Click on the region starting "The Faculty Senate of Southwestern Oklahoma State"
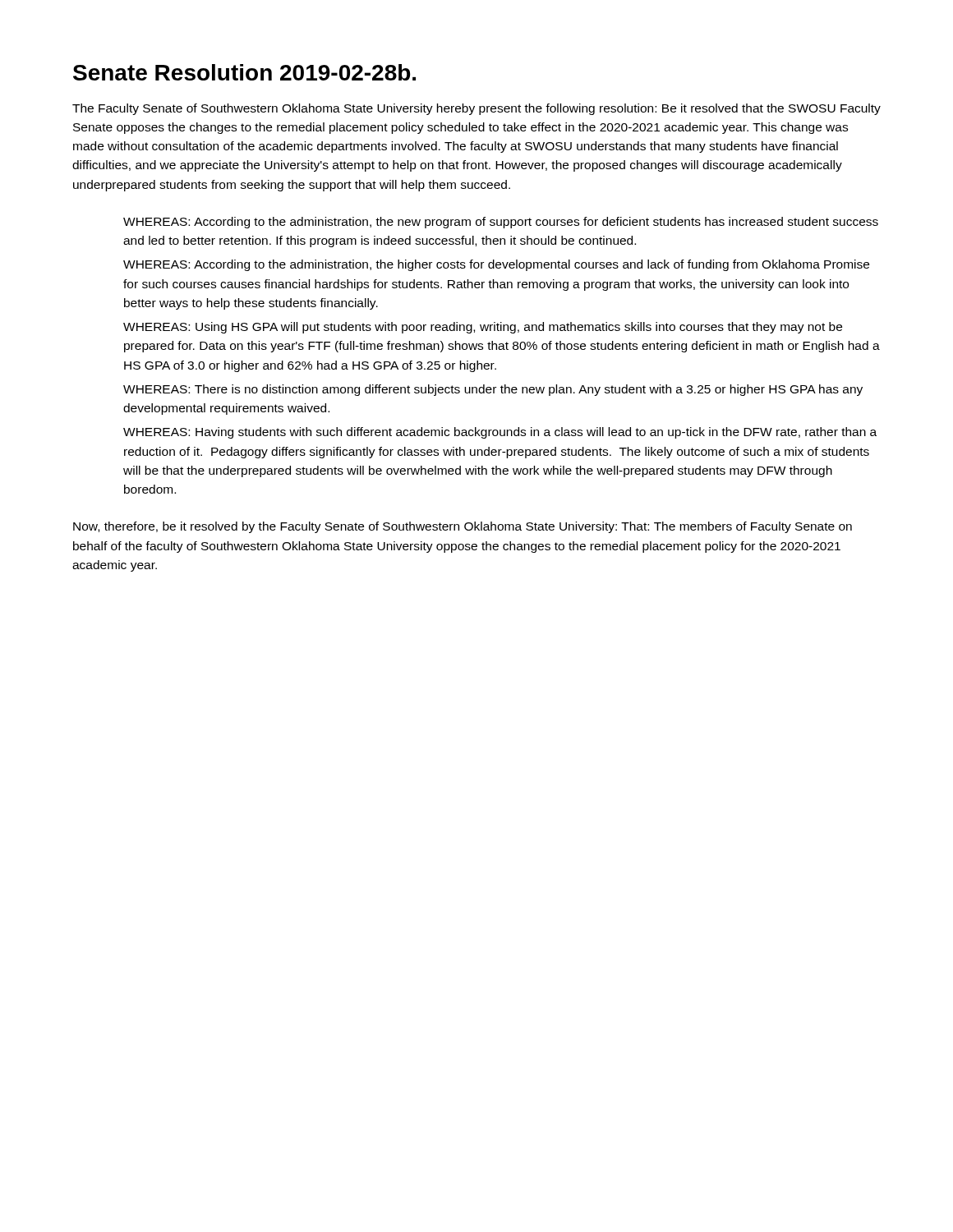 [x=476, y=146]
